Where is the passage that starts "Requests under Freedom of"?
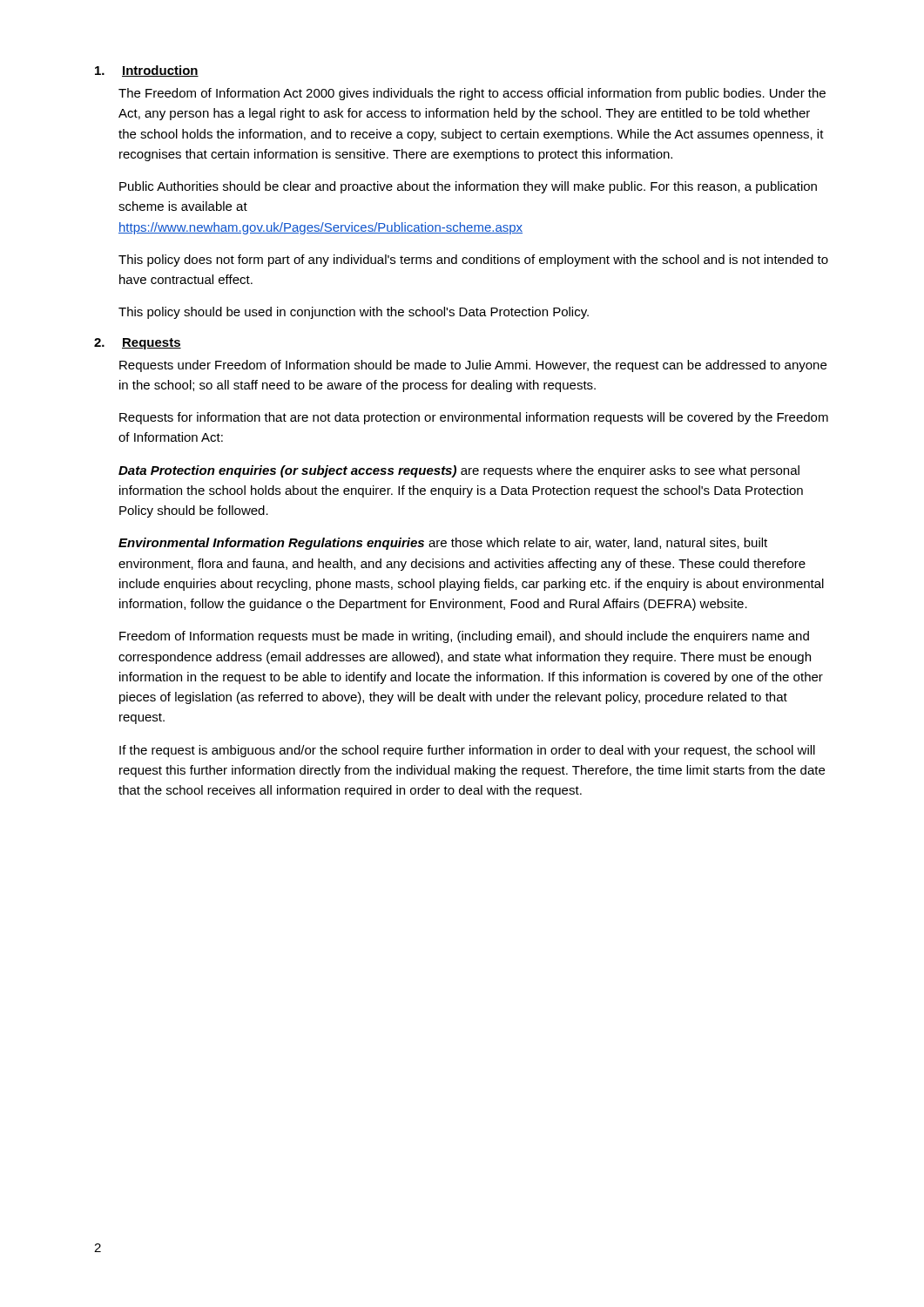The width and height of the screenshot is (924, 1307). [x=473, y=374]
